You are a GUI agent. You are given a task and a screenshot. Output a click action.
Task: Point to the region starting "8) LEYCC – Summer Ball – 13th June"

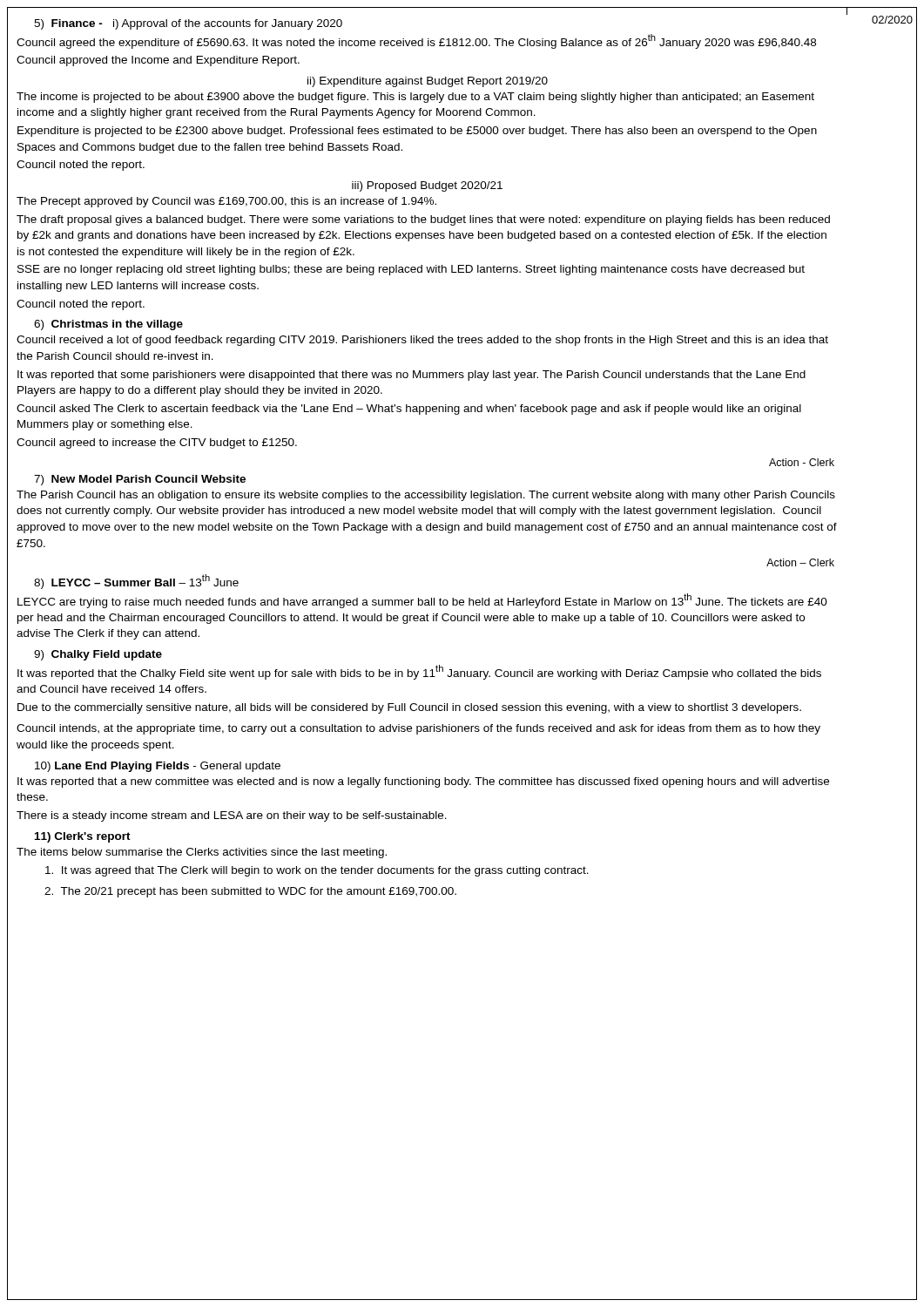click(x=136, y=581)
